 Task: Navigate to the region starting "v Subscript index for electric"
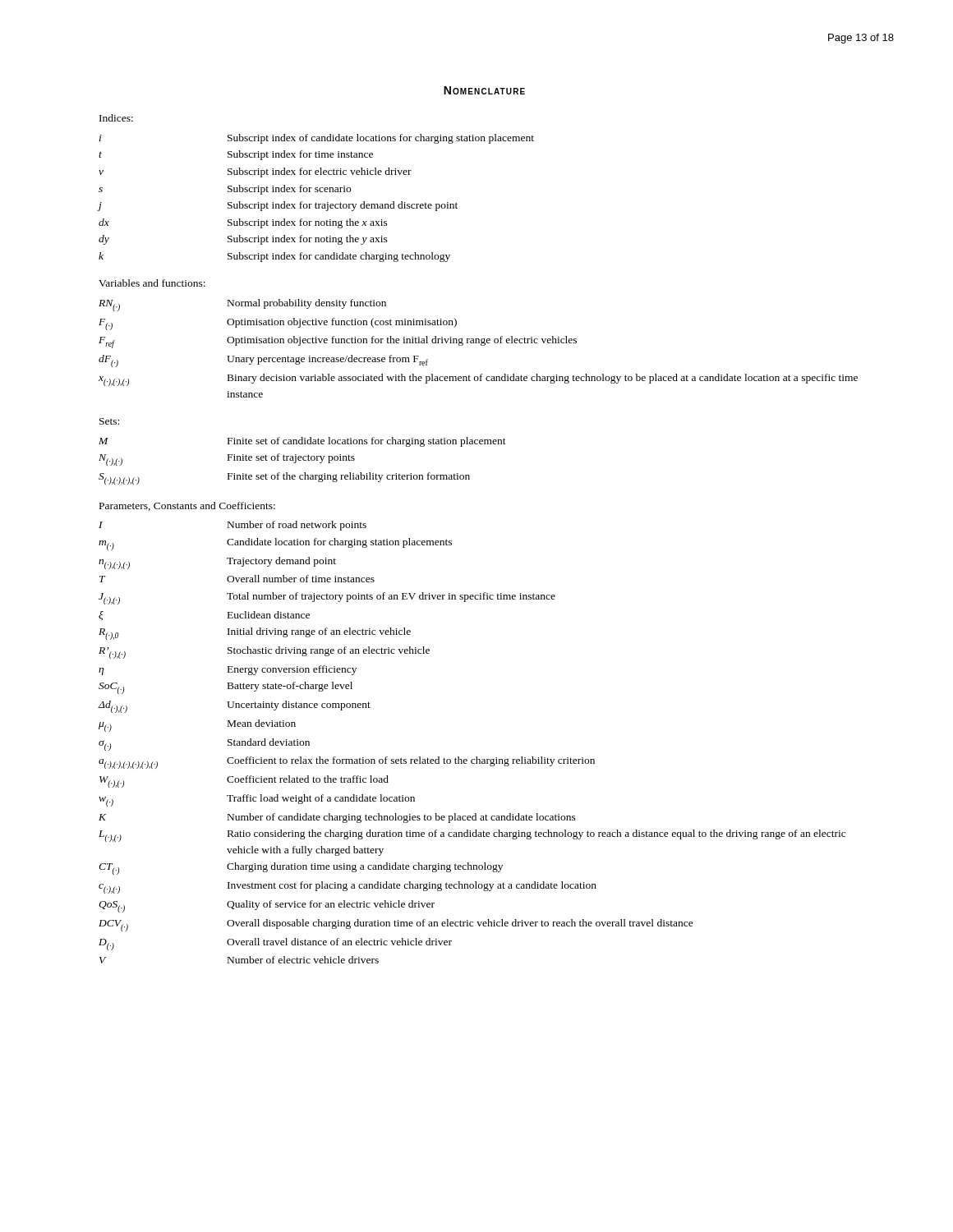coord(255,172)
